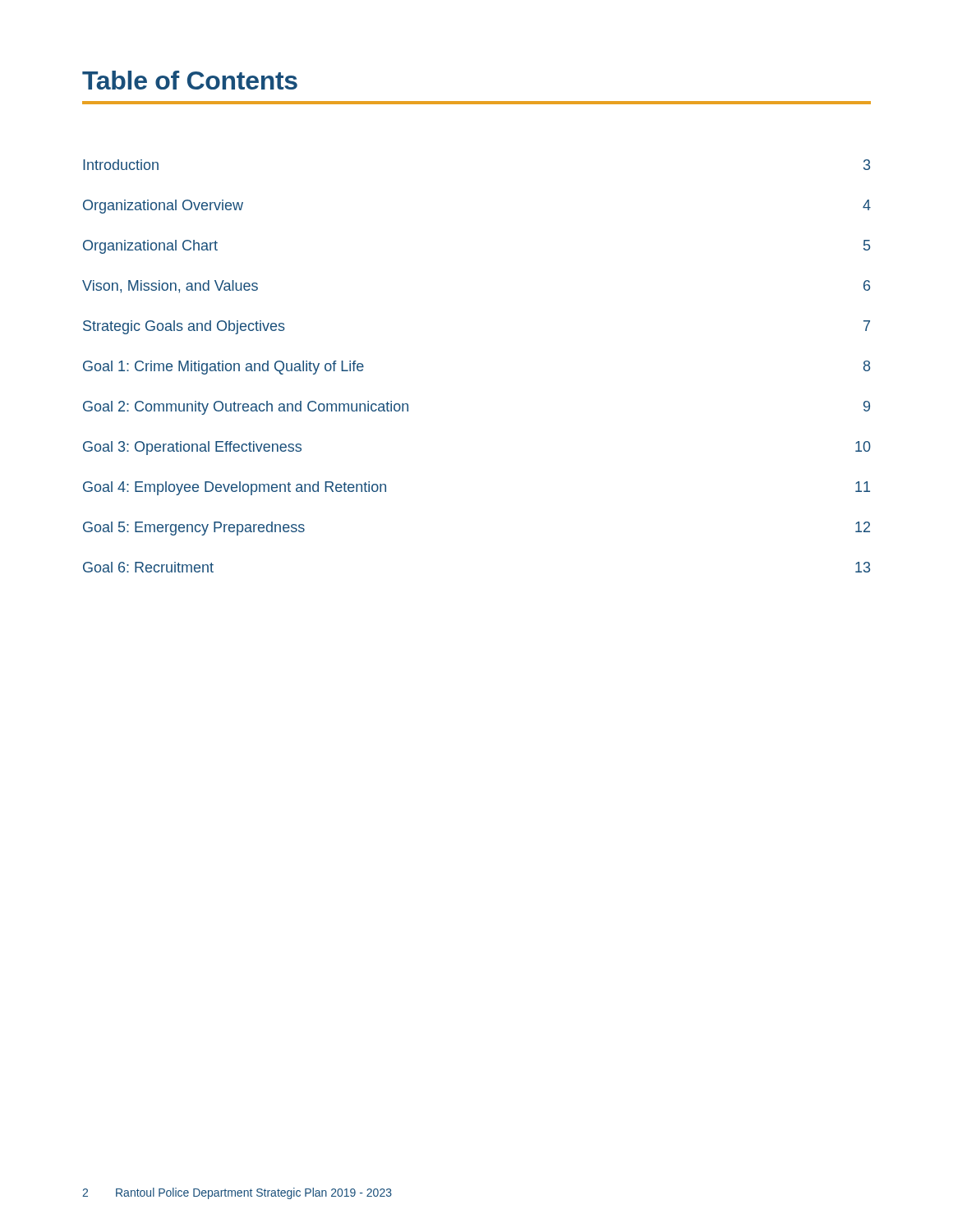953x1232 pixels.
Task: Find the text starting "Introduction 3"
Action: pyautogui.click(x=122, y=165)
